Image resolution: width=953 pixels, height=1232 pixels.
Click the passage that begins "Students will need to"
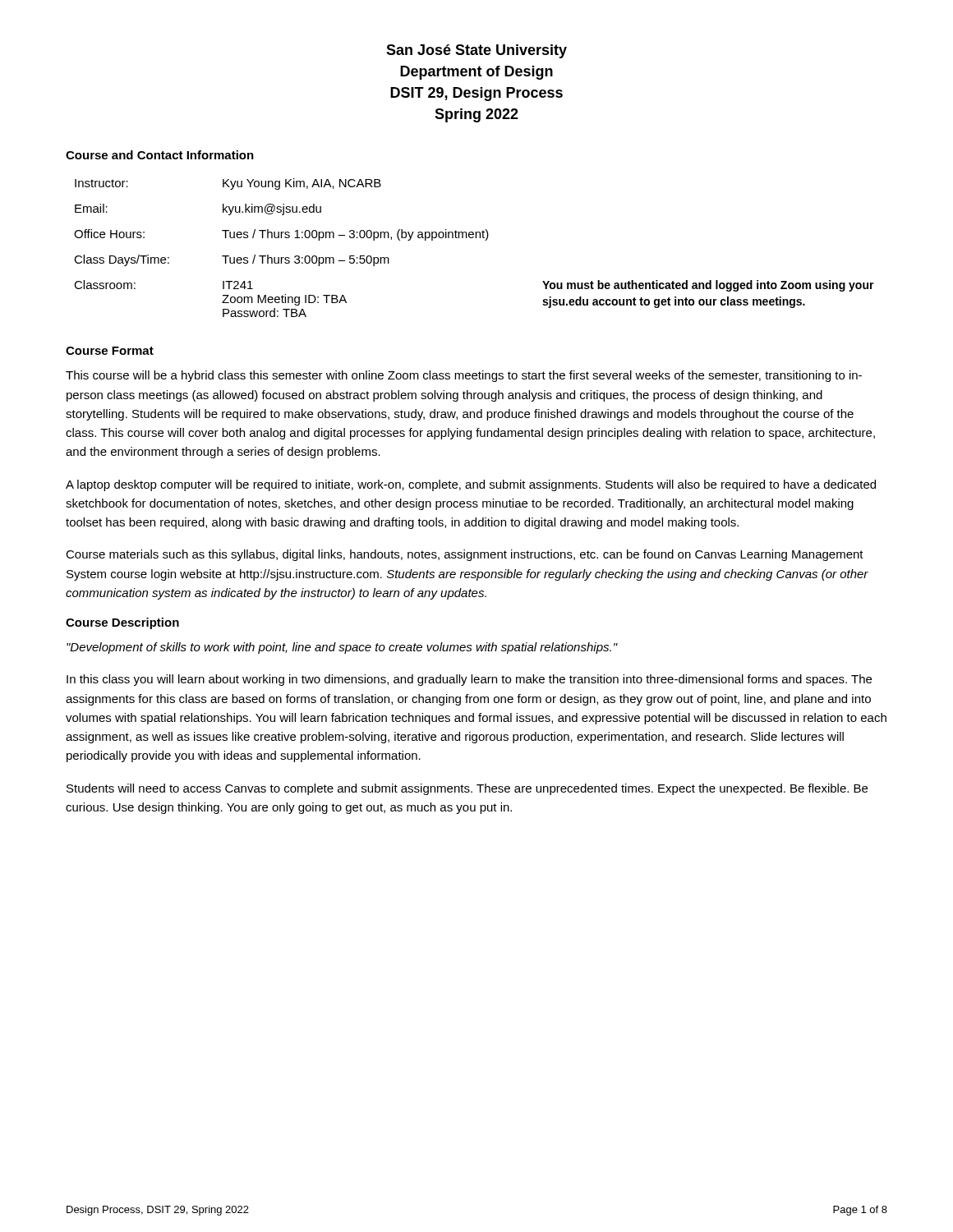(467, 797)
